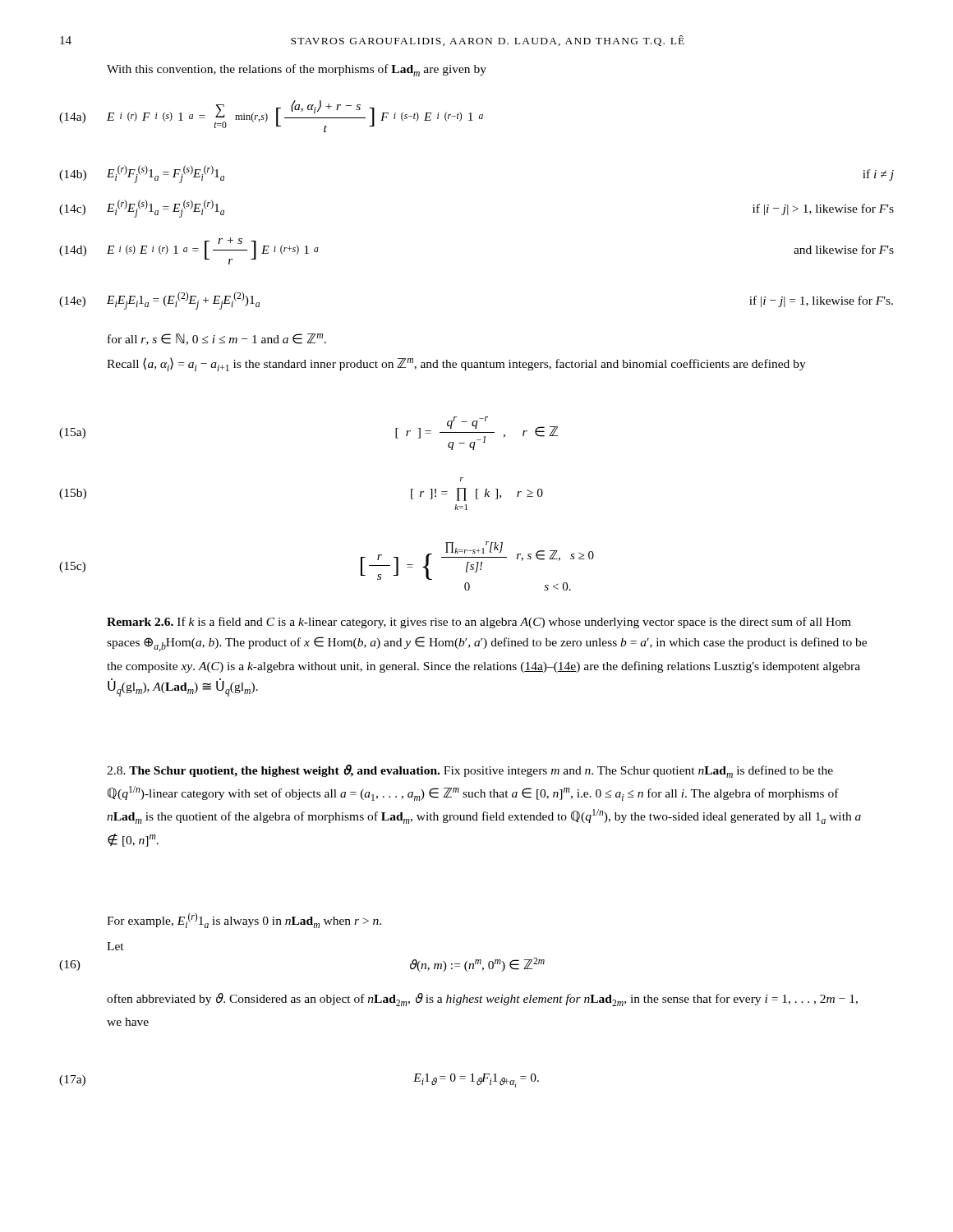The height and width of the screenshot is (1232, 953).
Task: Point to the text starting "Recall ⟨a, αi⟩ = ai − ai+1"
Action: tap(456, 364)
